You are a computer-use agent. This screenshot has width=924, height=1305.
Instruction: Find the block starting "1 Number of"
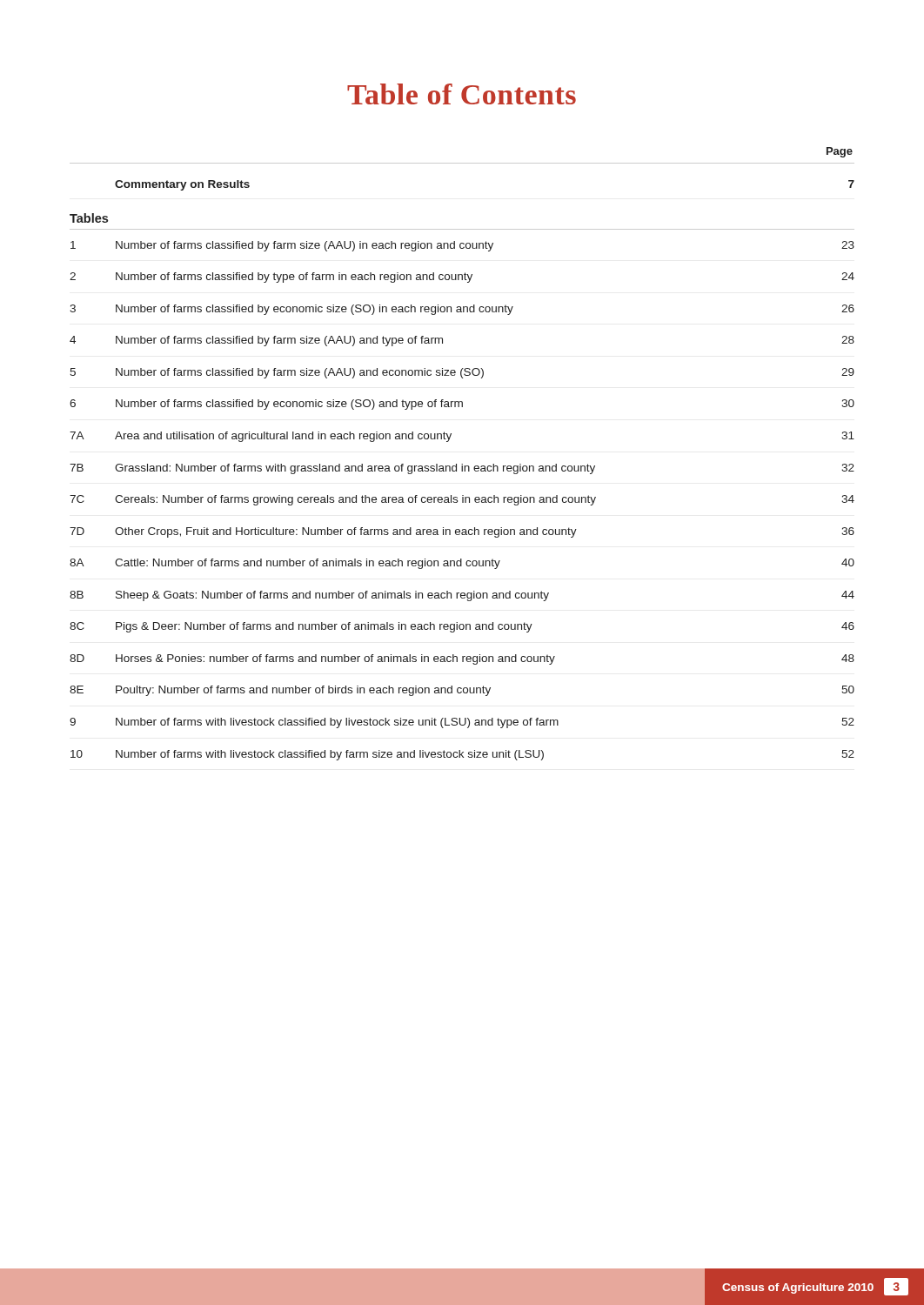tap(462, 245)
